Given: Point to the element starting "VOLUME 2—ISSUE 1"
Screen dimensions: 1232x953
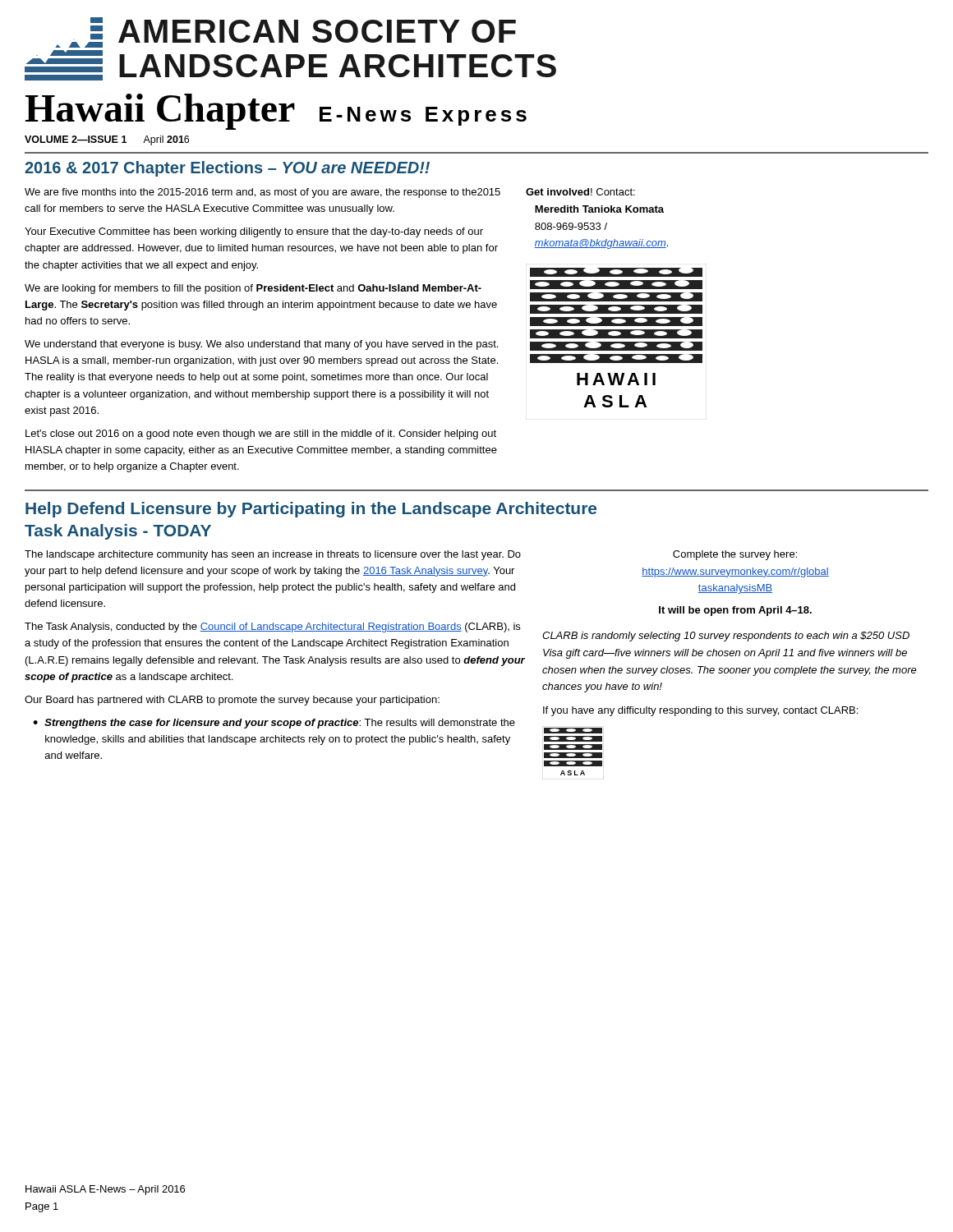Looking at the screenshot, I should pyautogui.click(x=107, y=140).
